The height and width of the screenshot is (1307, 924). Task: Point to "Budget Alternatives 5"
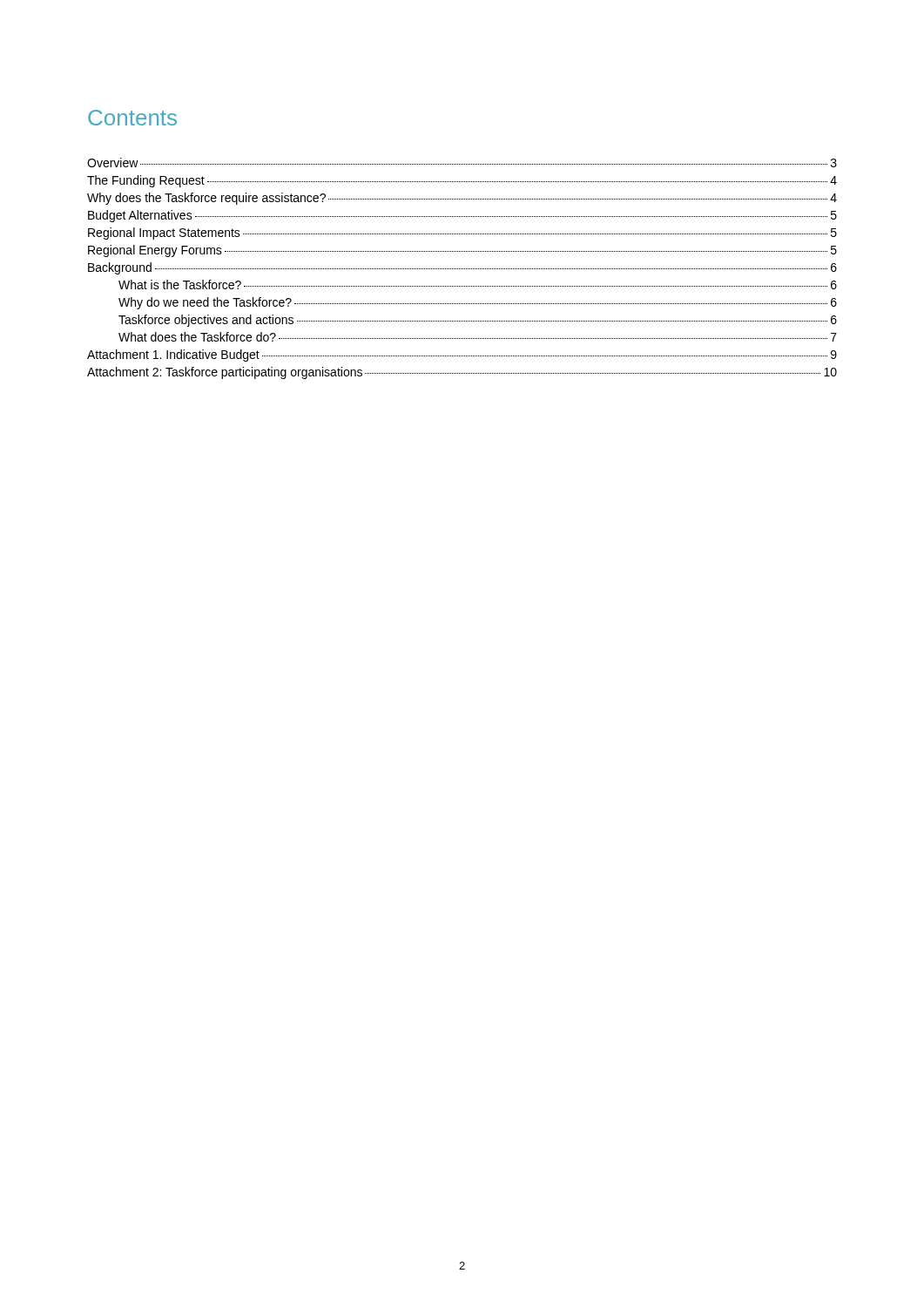(462, 215)
